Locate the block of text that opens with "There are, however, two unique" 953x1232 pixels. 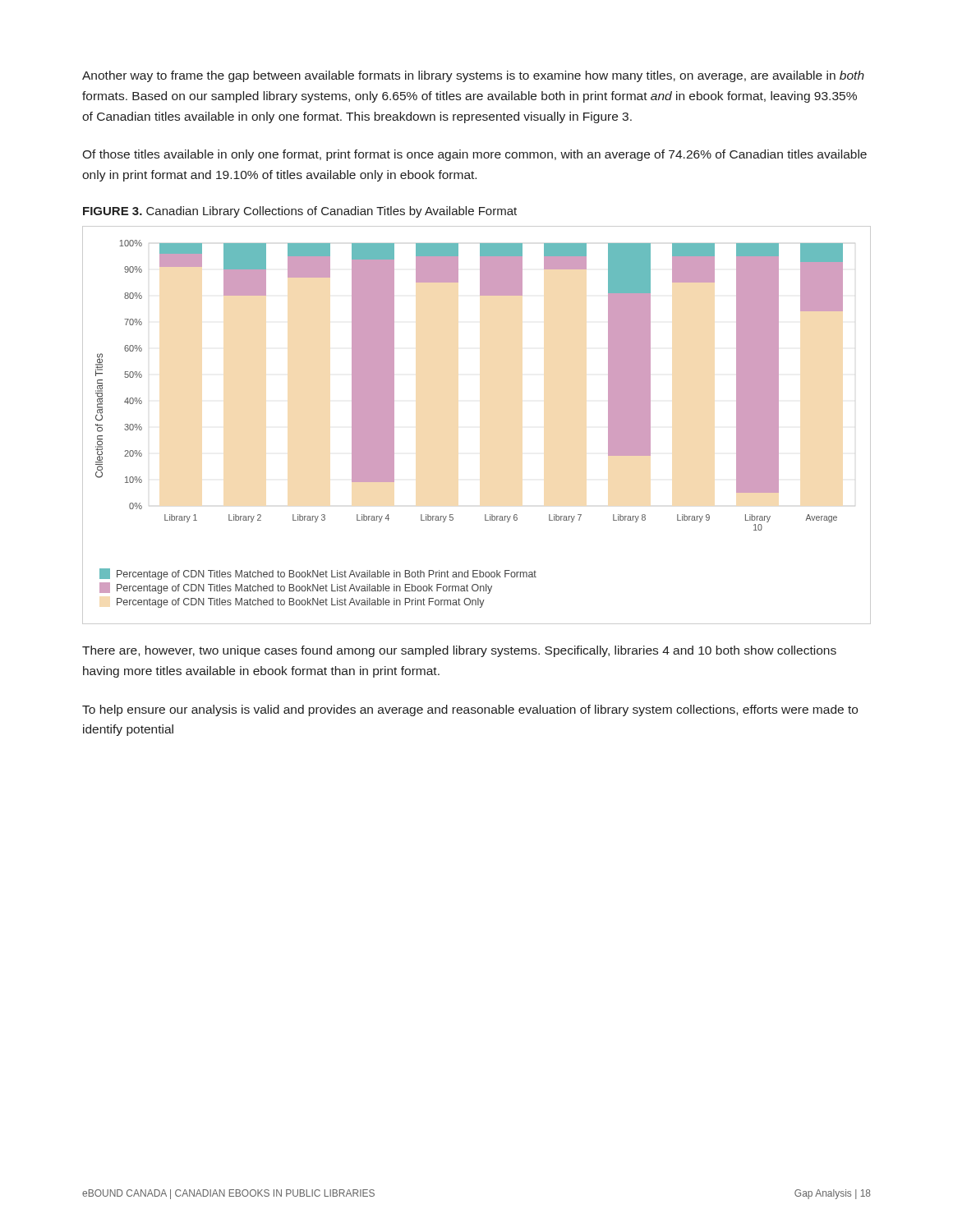(x=459, y=660)
